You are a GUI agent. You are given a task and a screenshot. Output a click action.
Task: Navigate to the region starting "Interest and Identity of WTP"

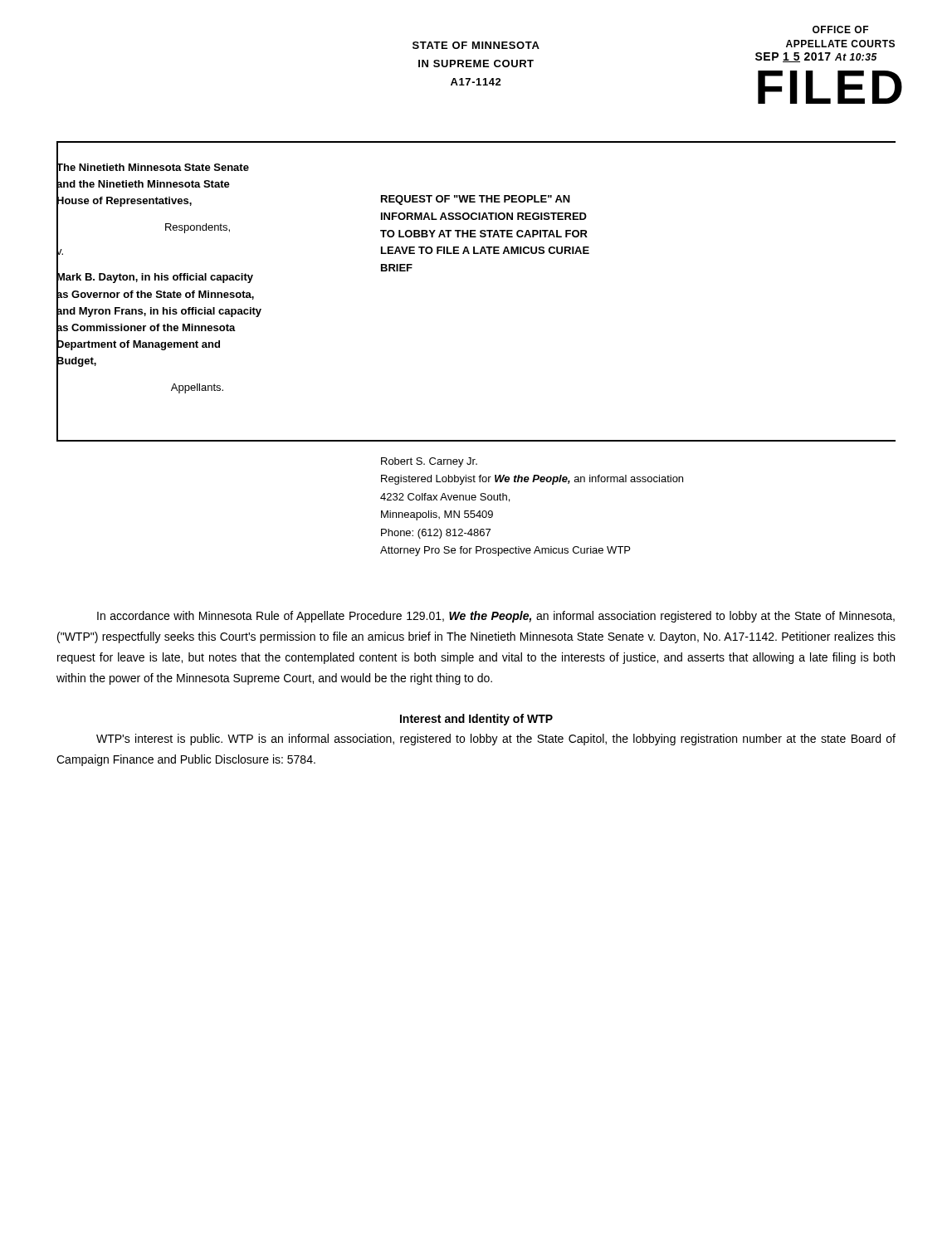coord(476,718)
